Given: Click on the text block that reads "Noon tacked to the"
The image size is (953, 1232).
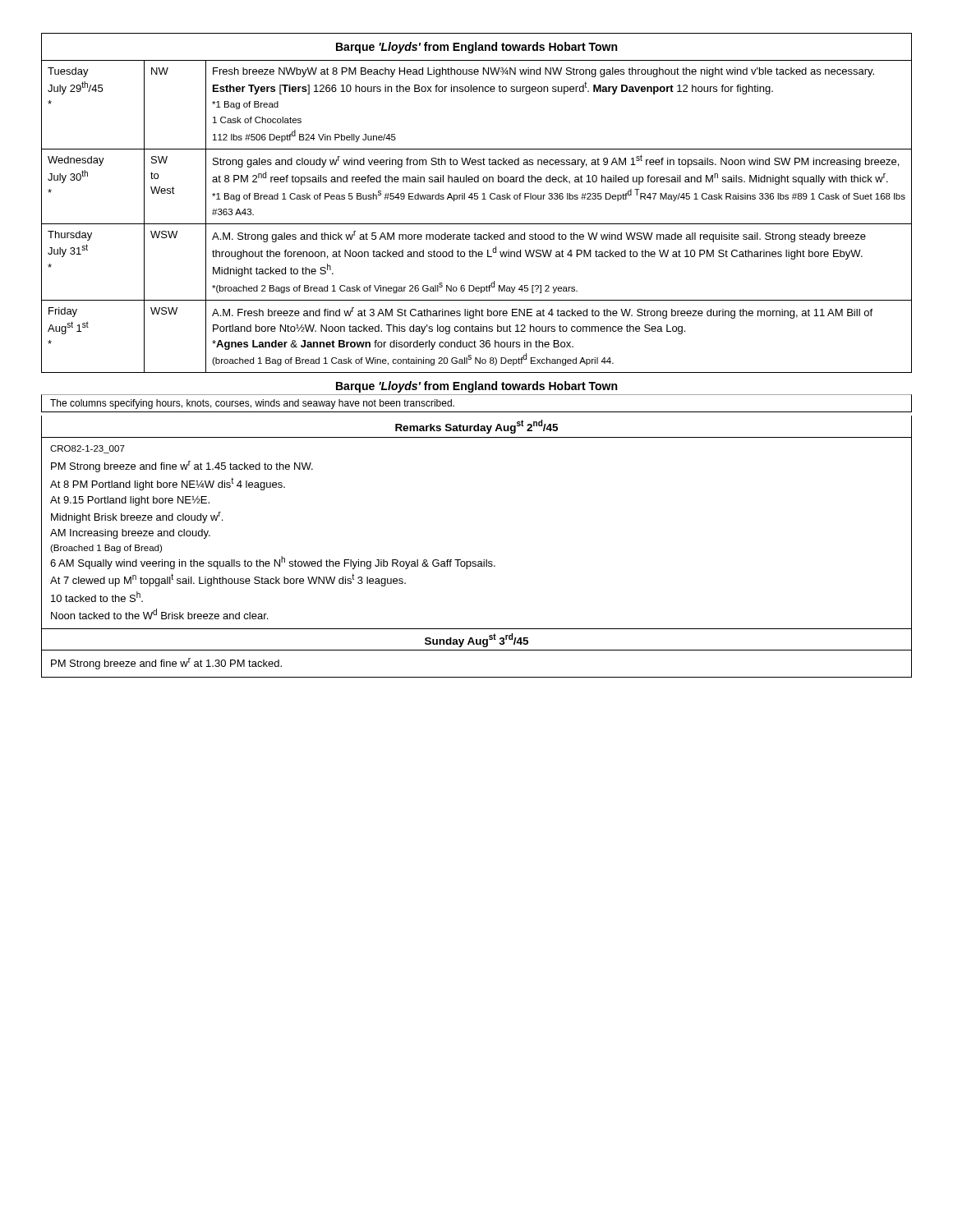Looking at the screenshot, I should (x=160, y=615).
